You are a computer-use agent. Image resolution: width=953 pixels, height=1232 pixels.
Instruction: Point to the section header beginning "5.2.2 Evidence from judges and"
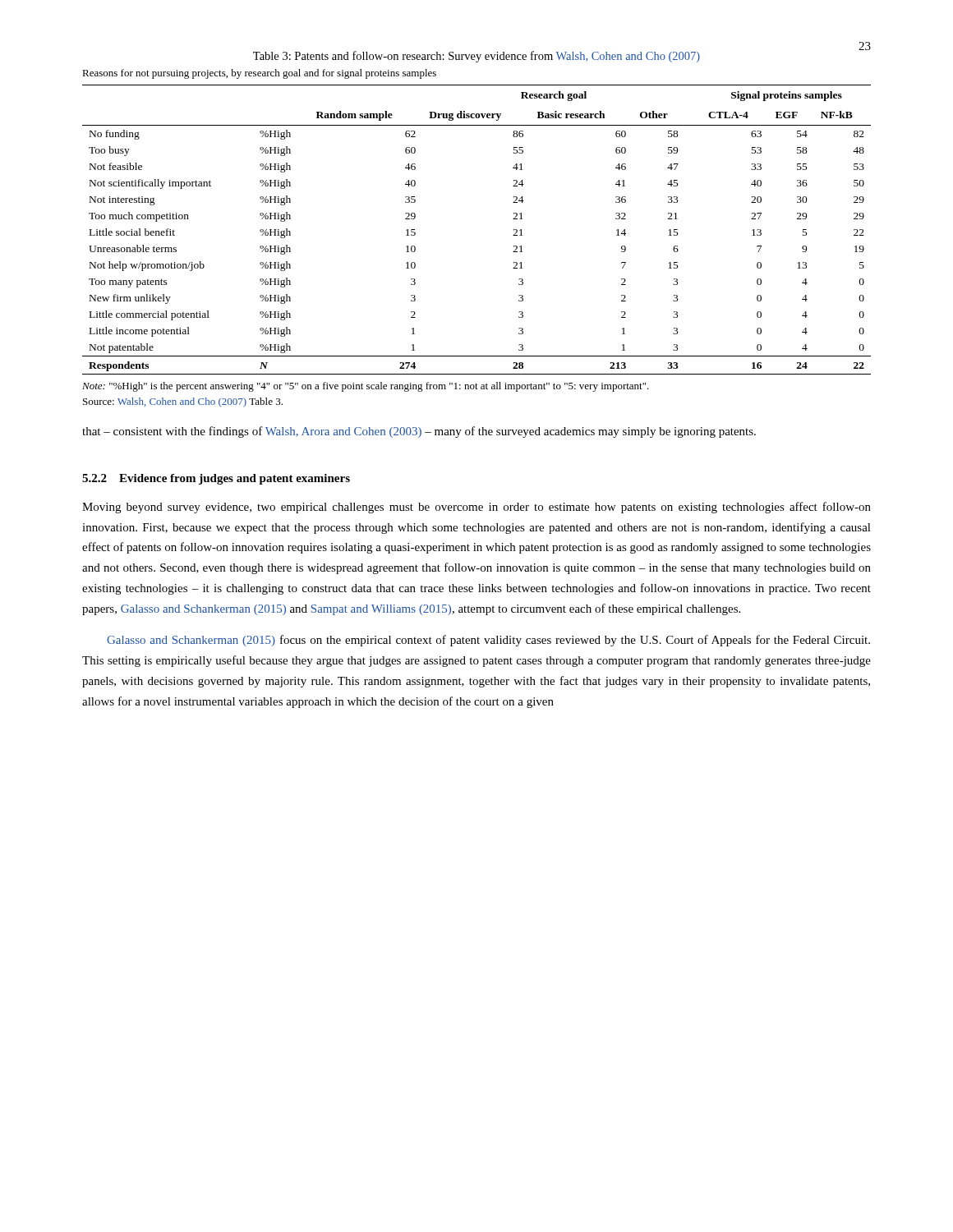click(x=216, y=478)
